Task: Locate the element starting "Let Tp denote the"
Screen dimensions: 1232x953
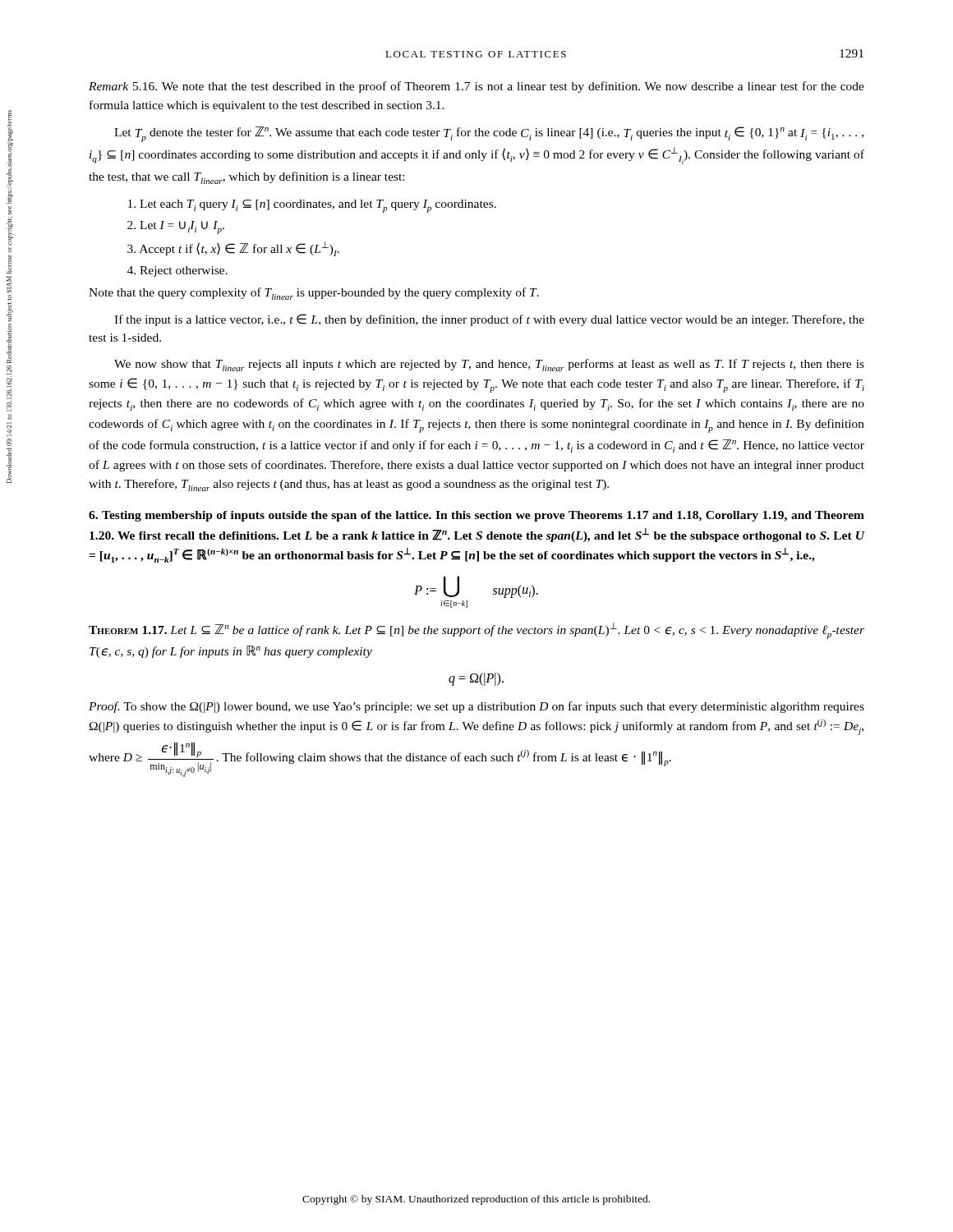Action: coord(476,155)
